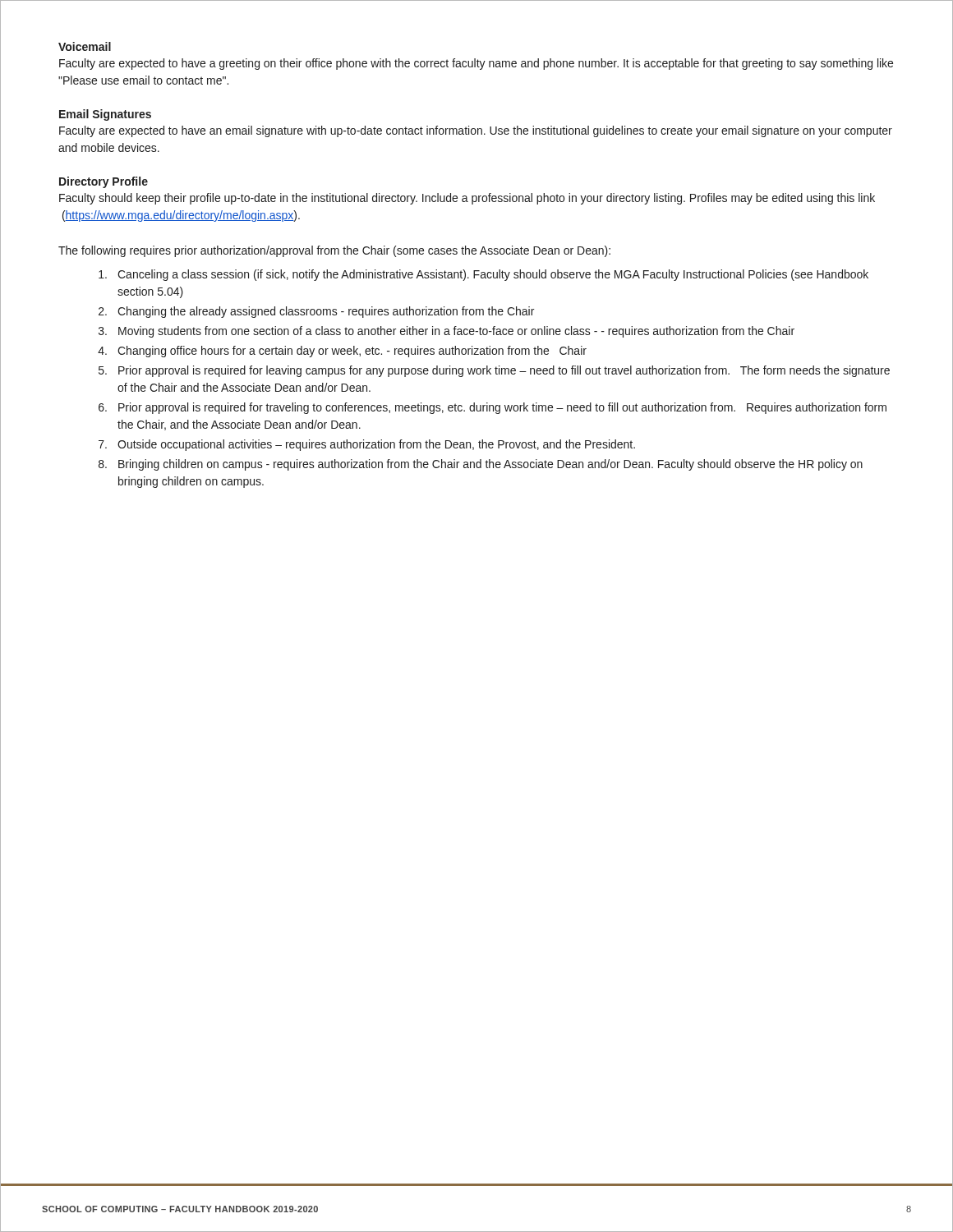Screen dimensions: 1232x953
Task: Navigate to the region starting "Email Signatures"
Action: [x=105, y=114]
